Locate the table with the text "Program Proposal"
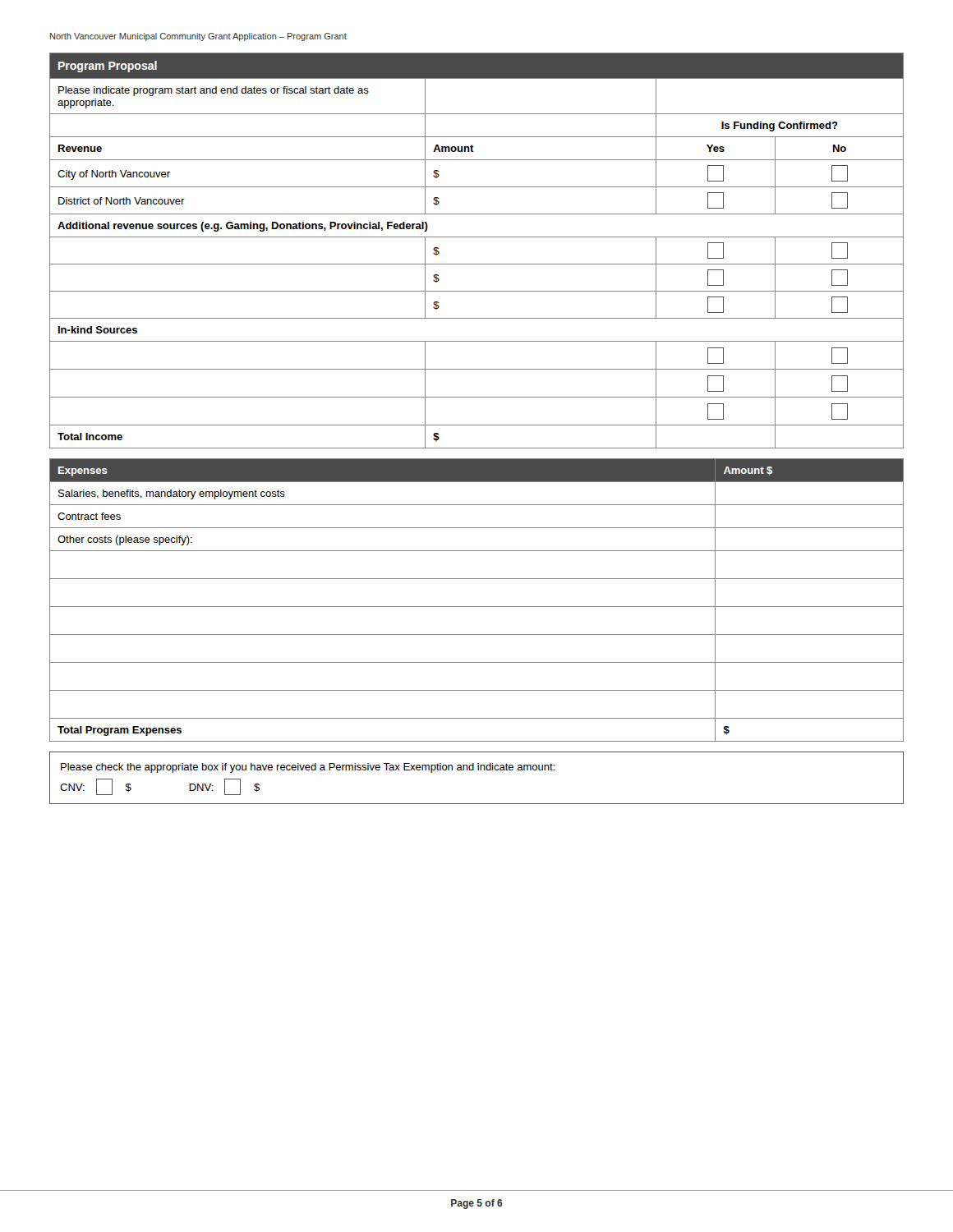953x1232 pixels. pos(476,251)
